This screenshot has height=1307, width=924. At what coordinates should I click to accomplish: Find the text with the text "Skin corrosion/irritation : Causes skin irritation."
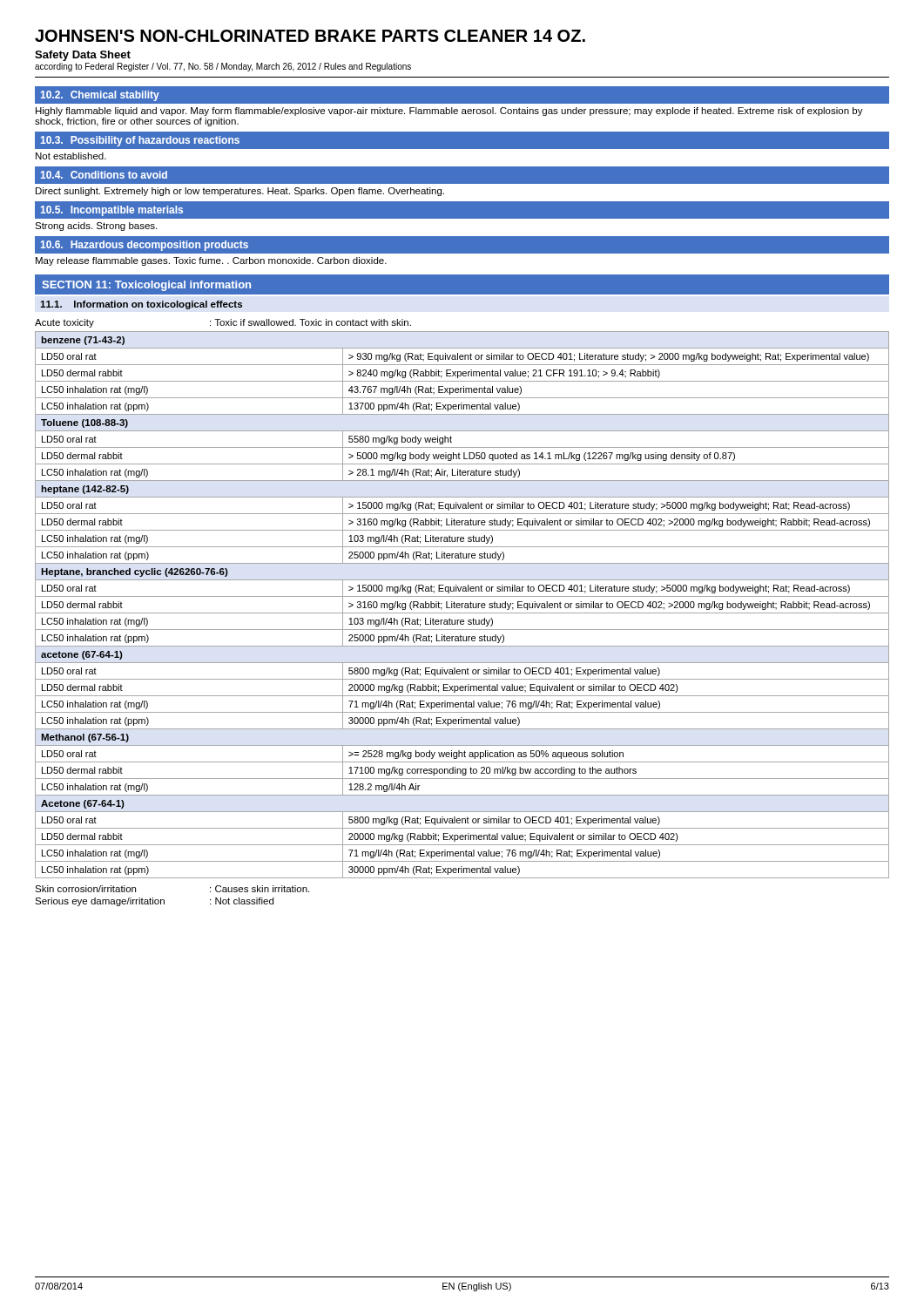(x=462, y=889)
